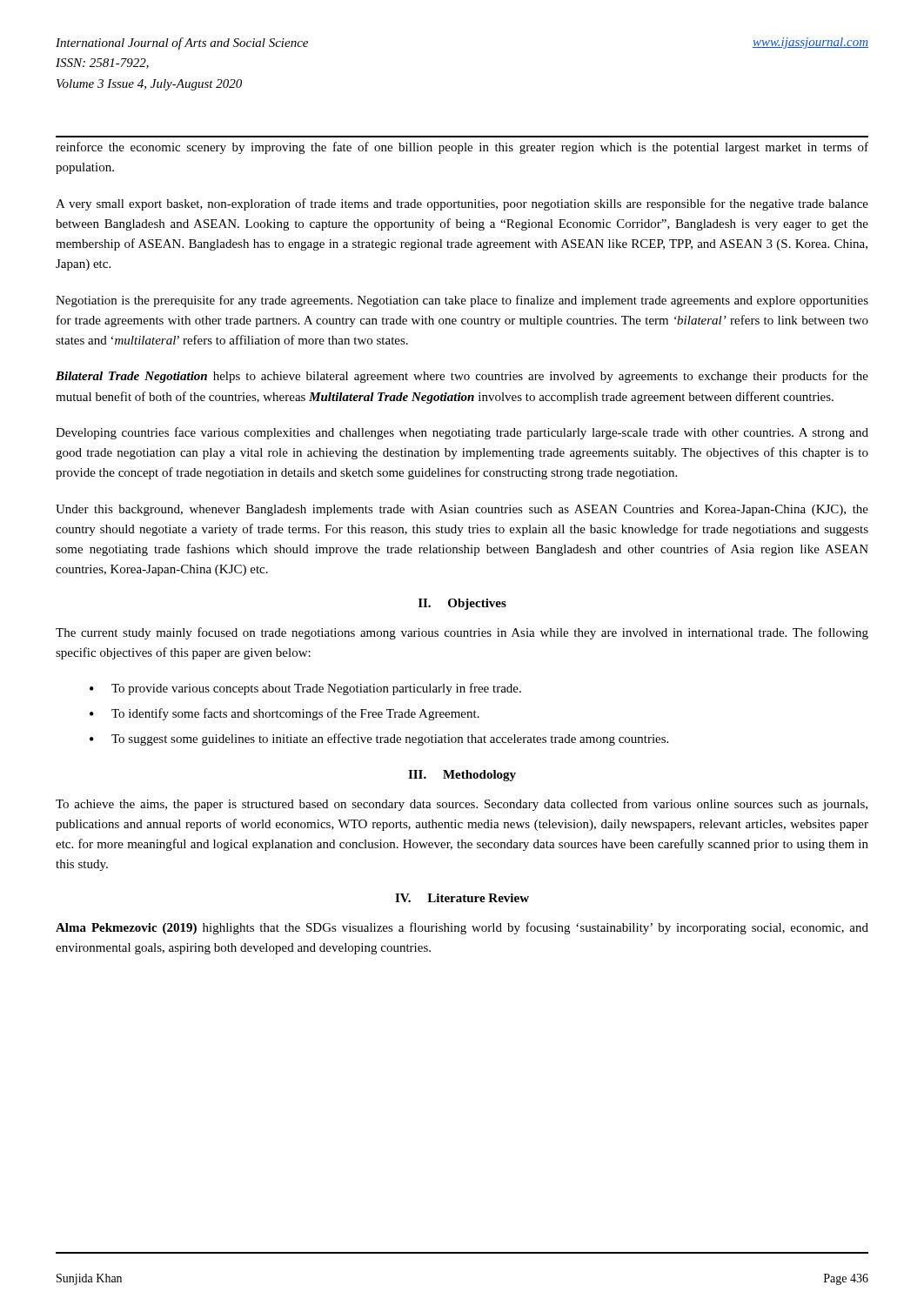This screenshot has height=1305, width=924.
Task: Locate the region starting "Under this background, whenever Bangladesh implements trade"
Action: click(x=462, y=539)
